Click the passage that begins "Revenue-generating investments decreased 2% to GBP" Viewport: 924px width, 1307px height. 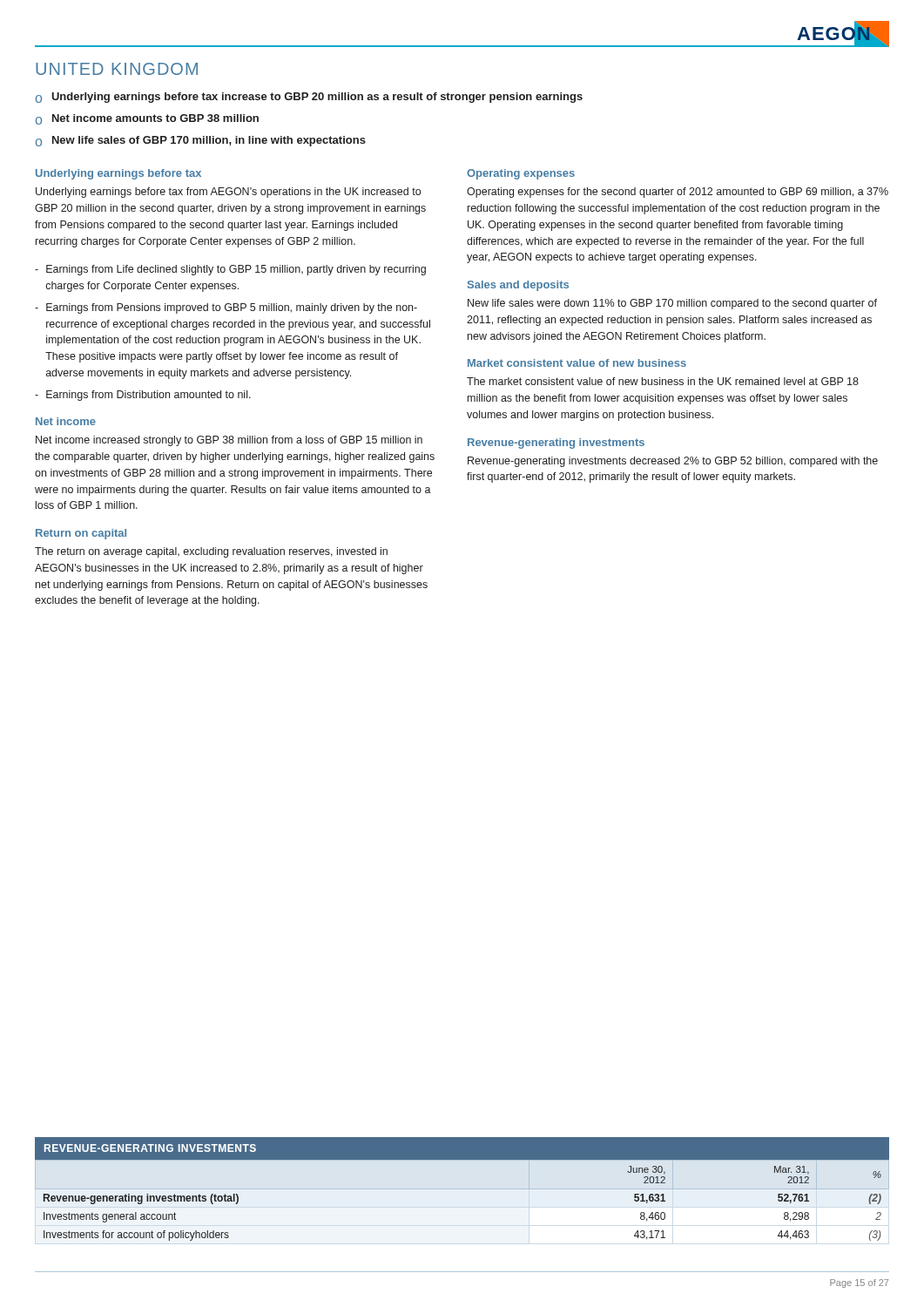(x=678, y=469)
